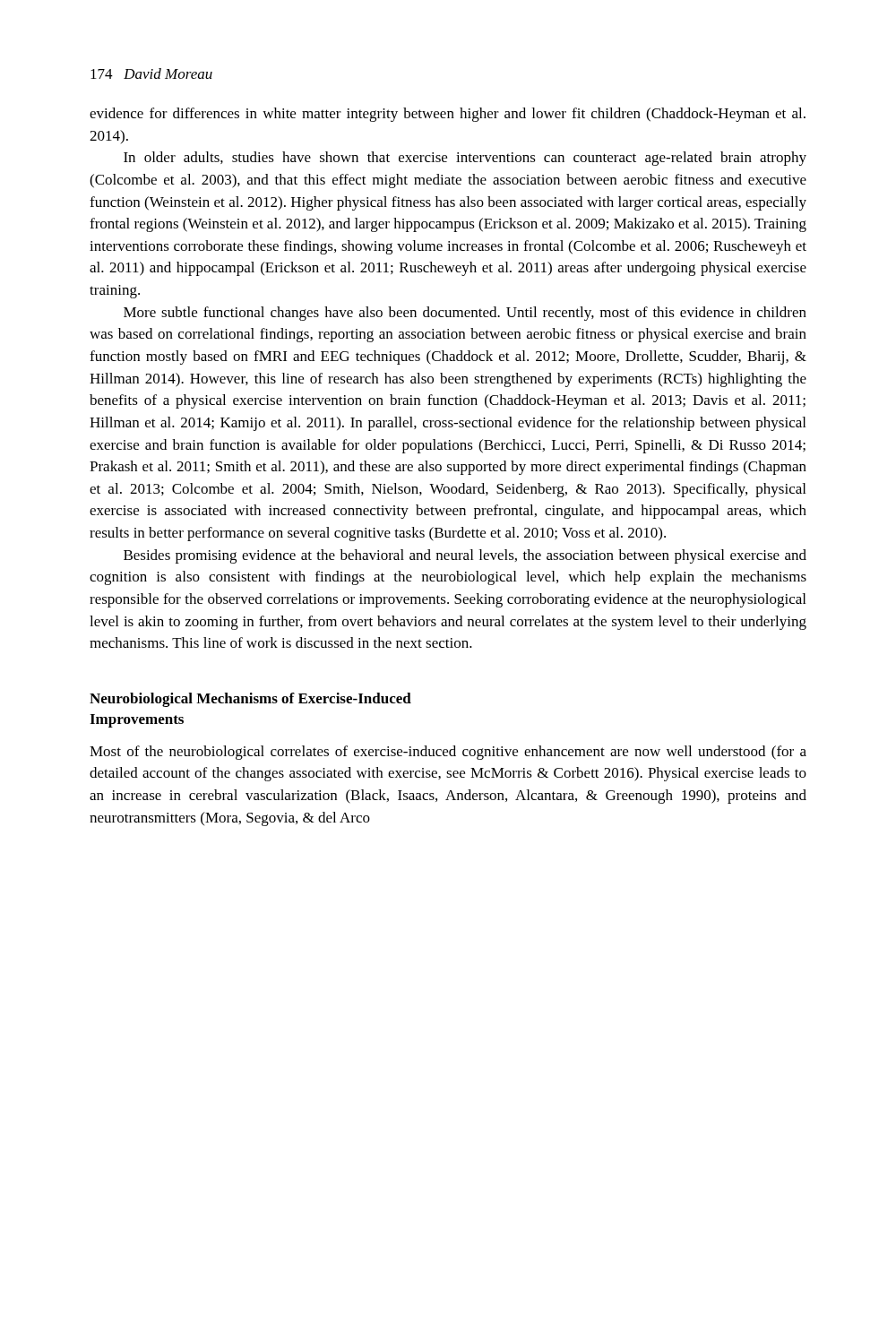Viewport: 896px width, 1344px height.
Task: Click on the text block starting "More subtle functional changes"
Action: 448,423
